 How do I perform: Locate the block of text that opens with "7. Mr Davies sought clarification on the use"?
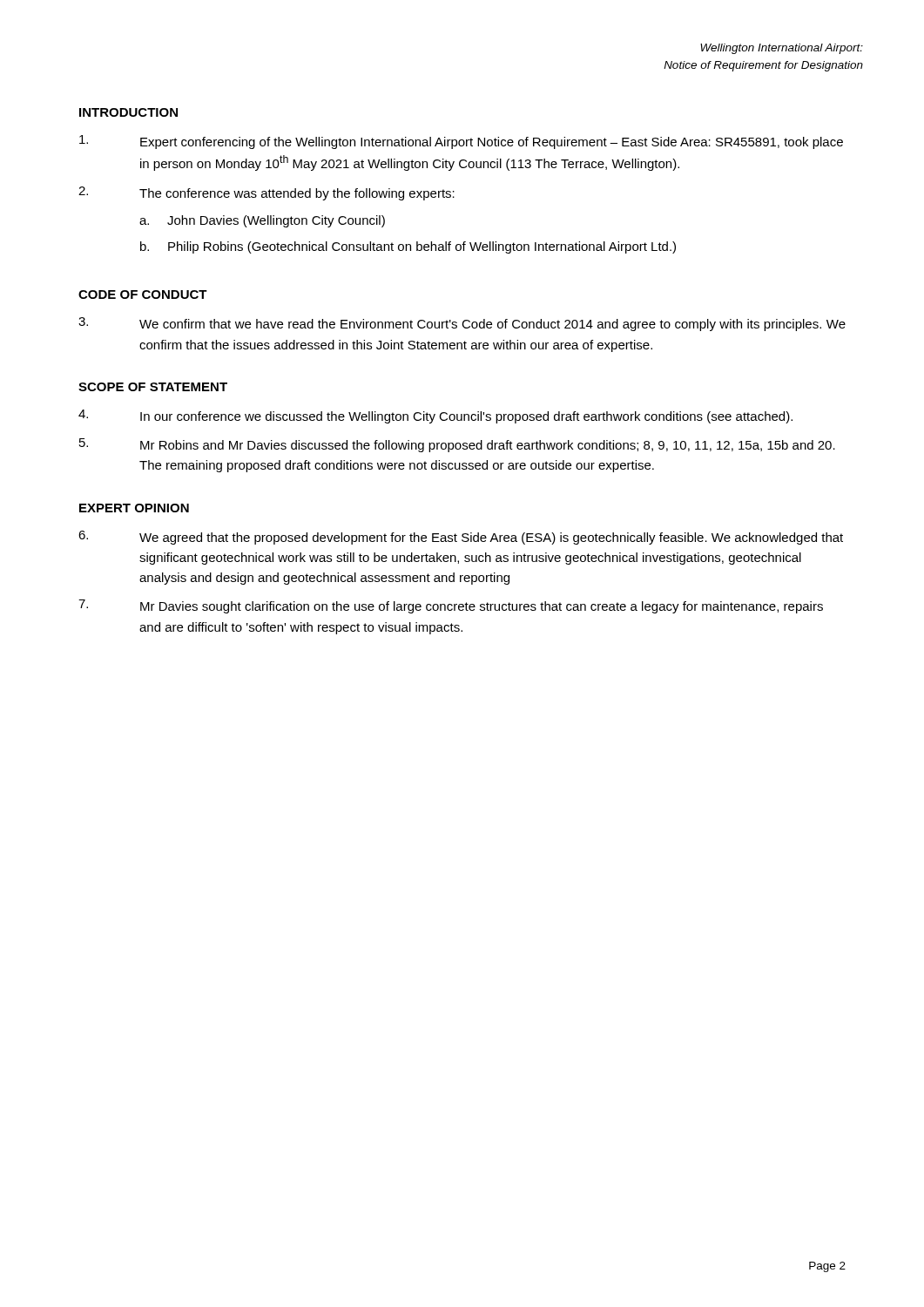pyautogui.click(x=462, y=617)
